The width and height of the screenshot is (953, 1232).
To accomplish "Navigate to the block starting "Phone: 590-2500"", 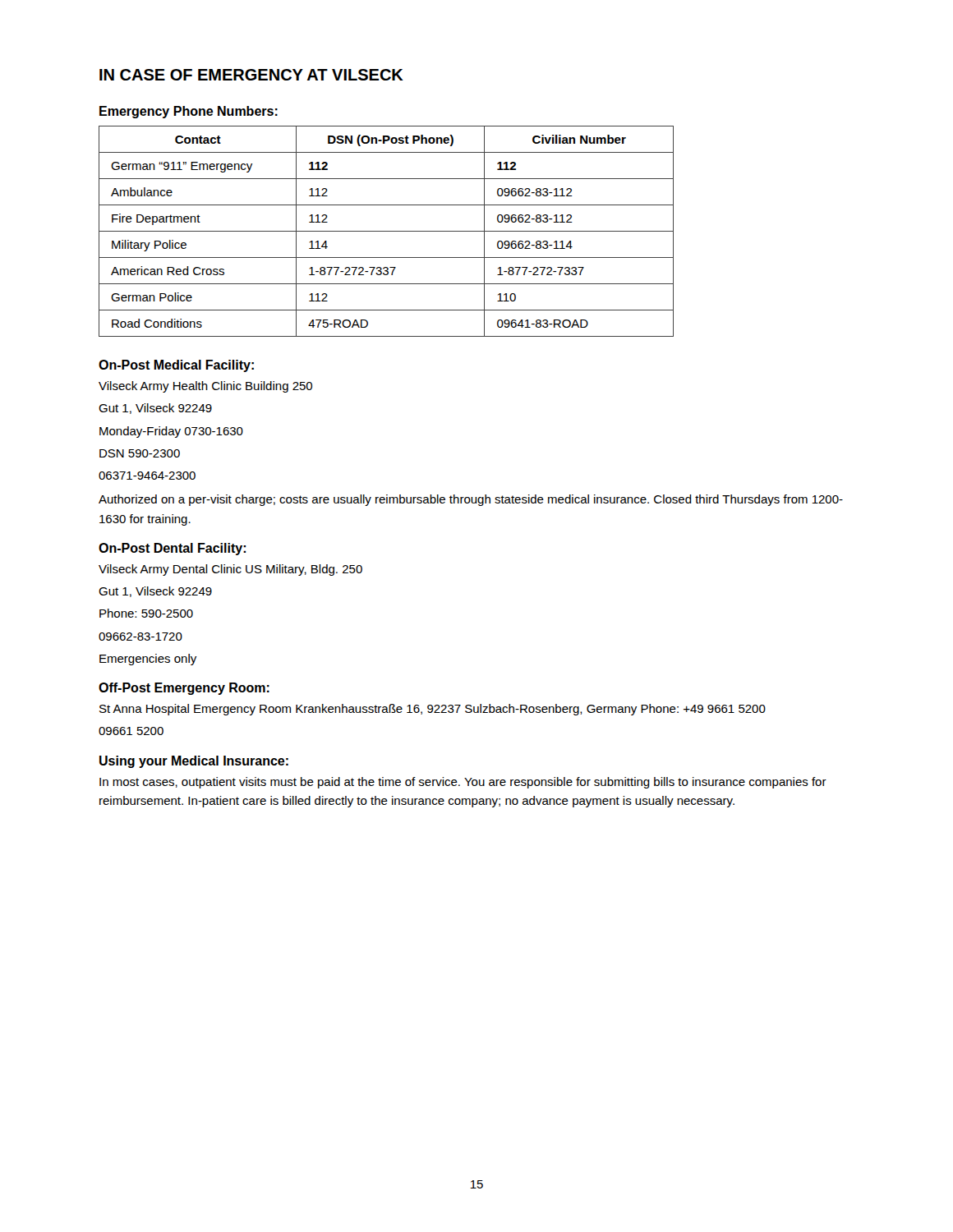I will 146,613.
